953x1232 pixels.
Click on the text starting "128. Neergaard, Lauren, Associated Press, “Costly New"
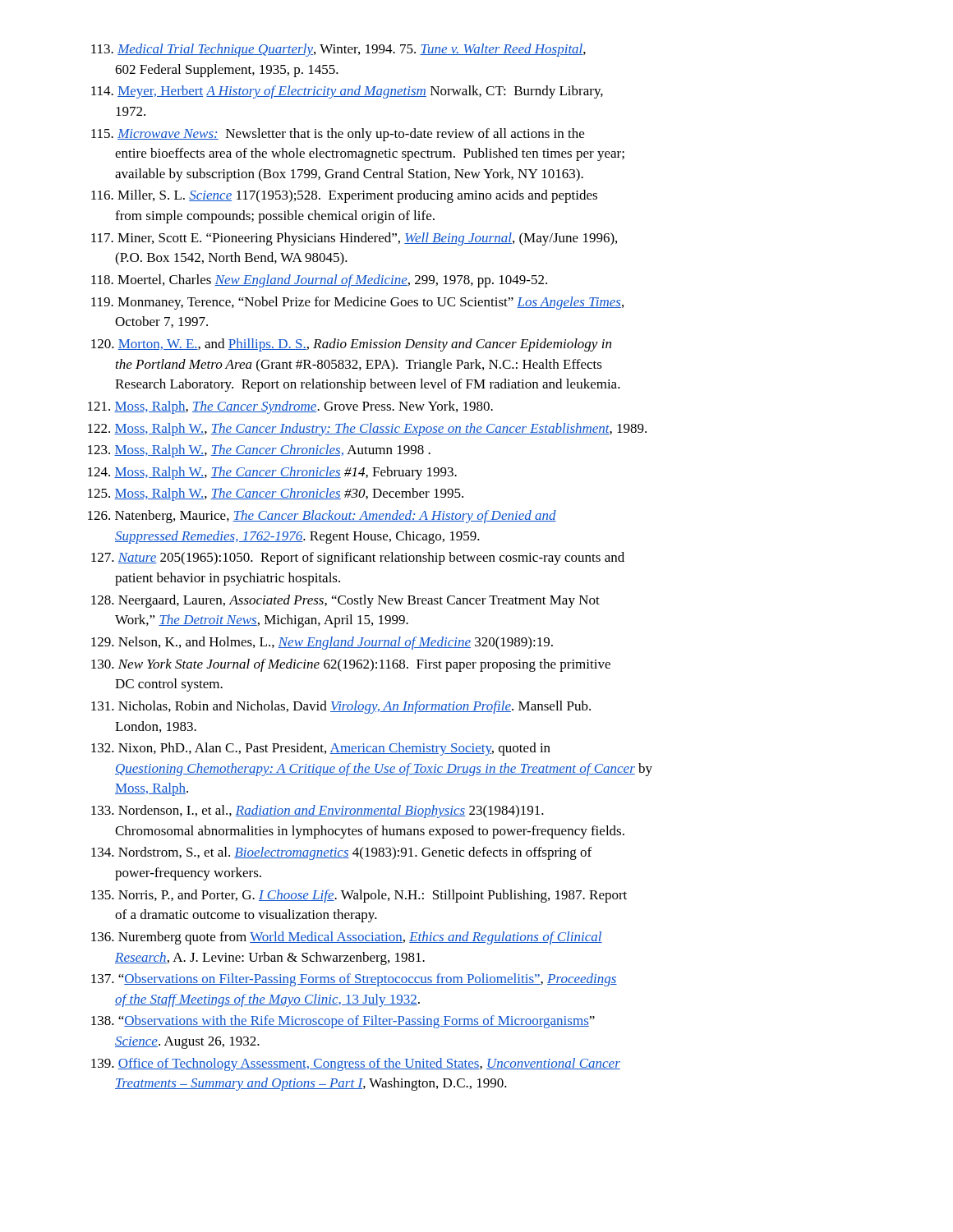pyautogui.click(x=333, y=610)
